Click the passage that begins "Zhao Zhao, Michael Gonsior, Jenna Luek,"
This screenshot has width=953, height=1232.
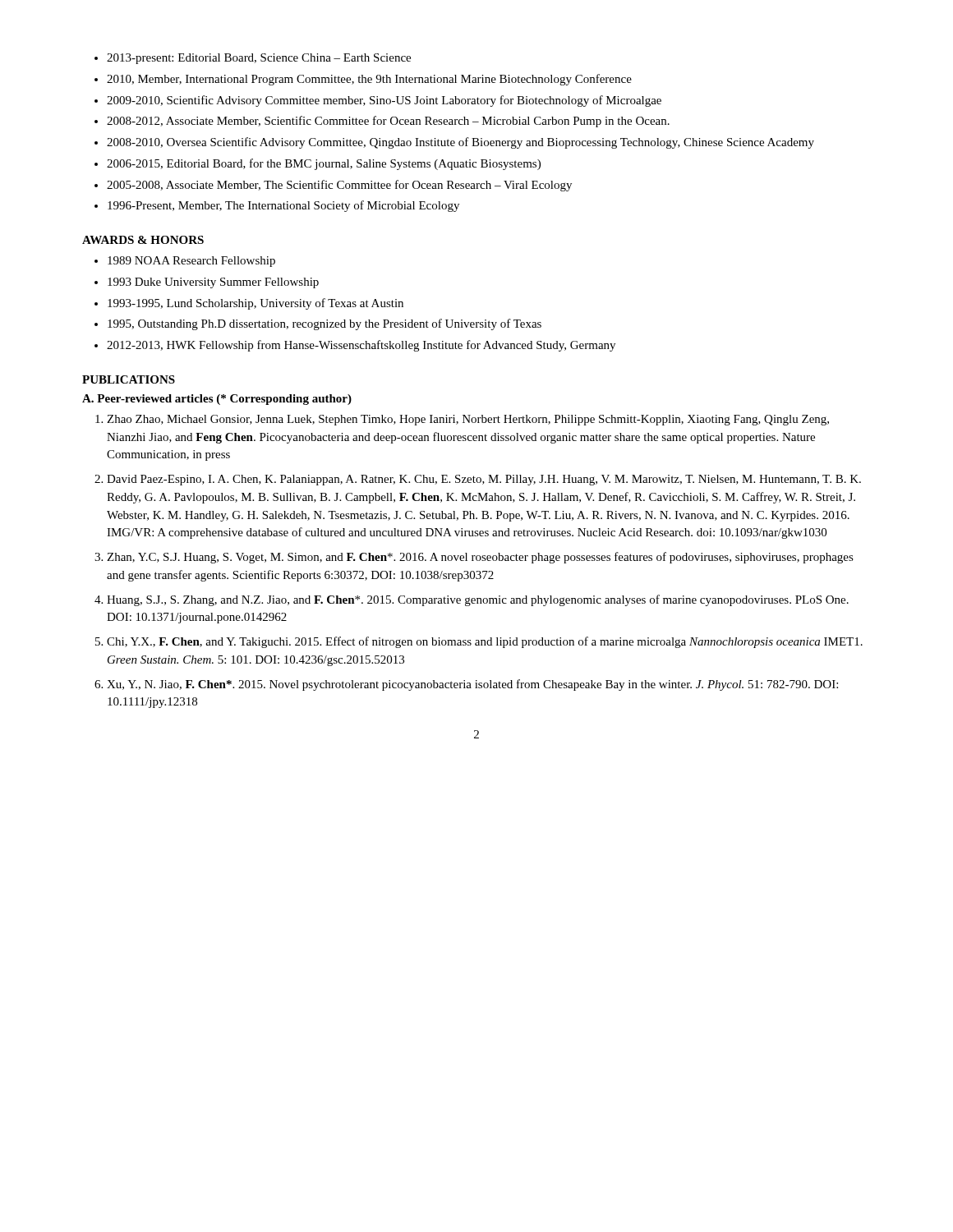coord(476,561)
